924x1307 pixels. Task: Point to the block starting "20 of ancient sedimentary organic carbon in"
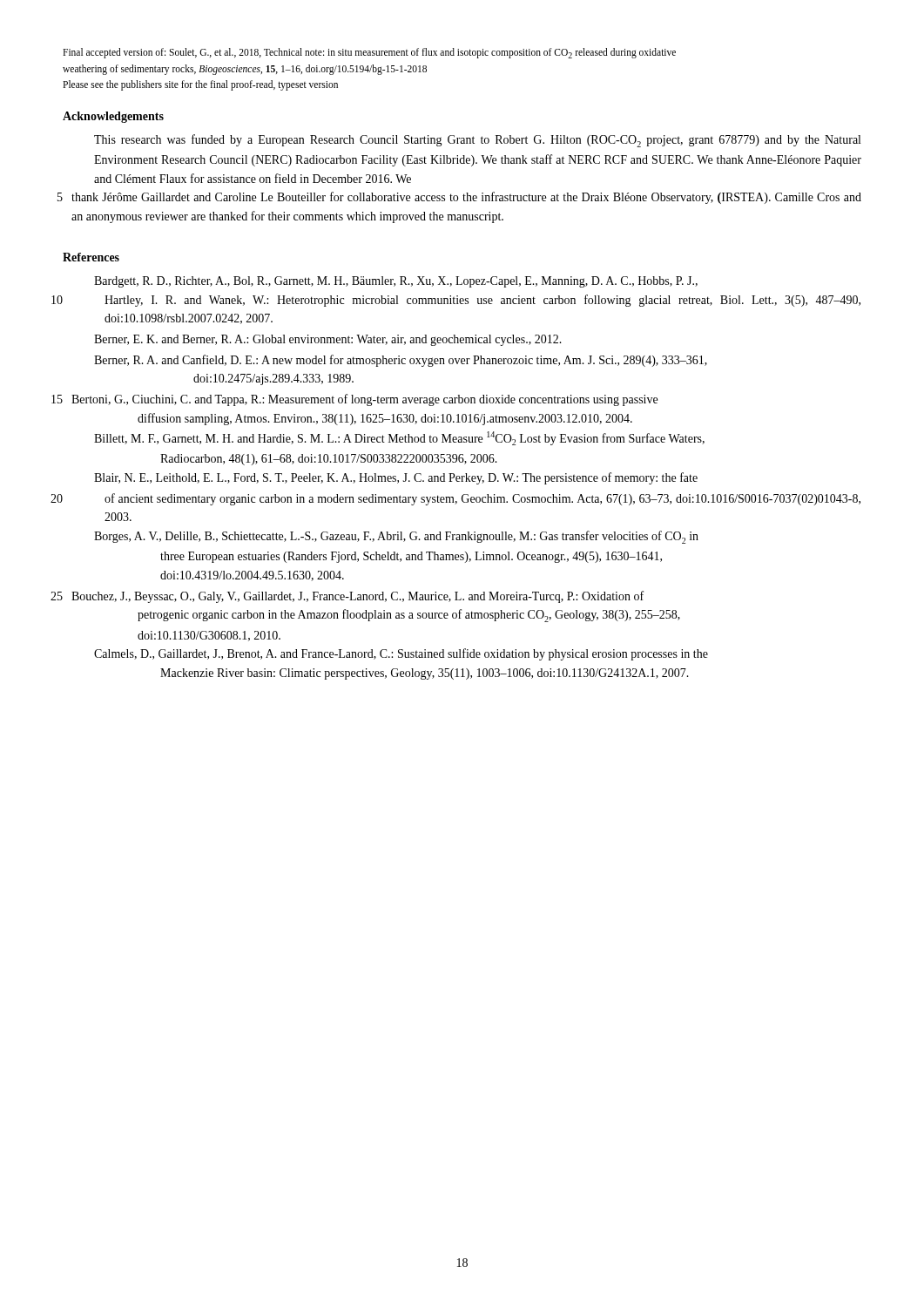[478, 537]
